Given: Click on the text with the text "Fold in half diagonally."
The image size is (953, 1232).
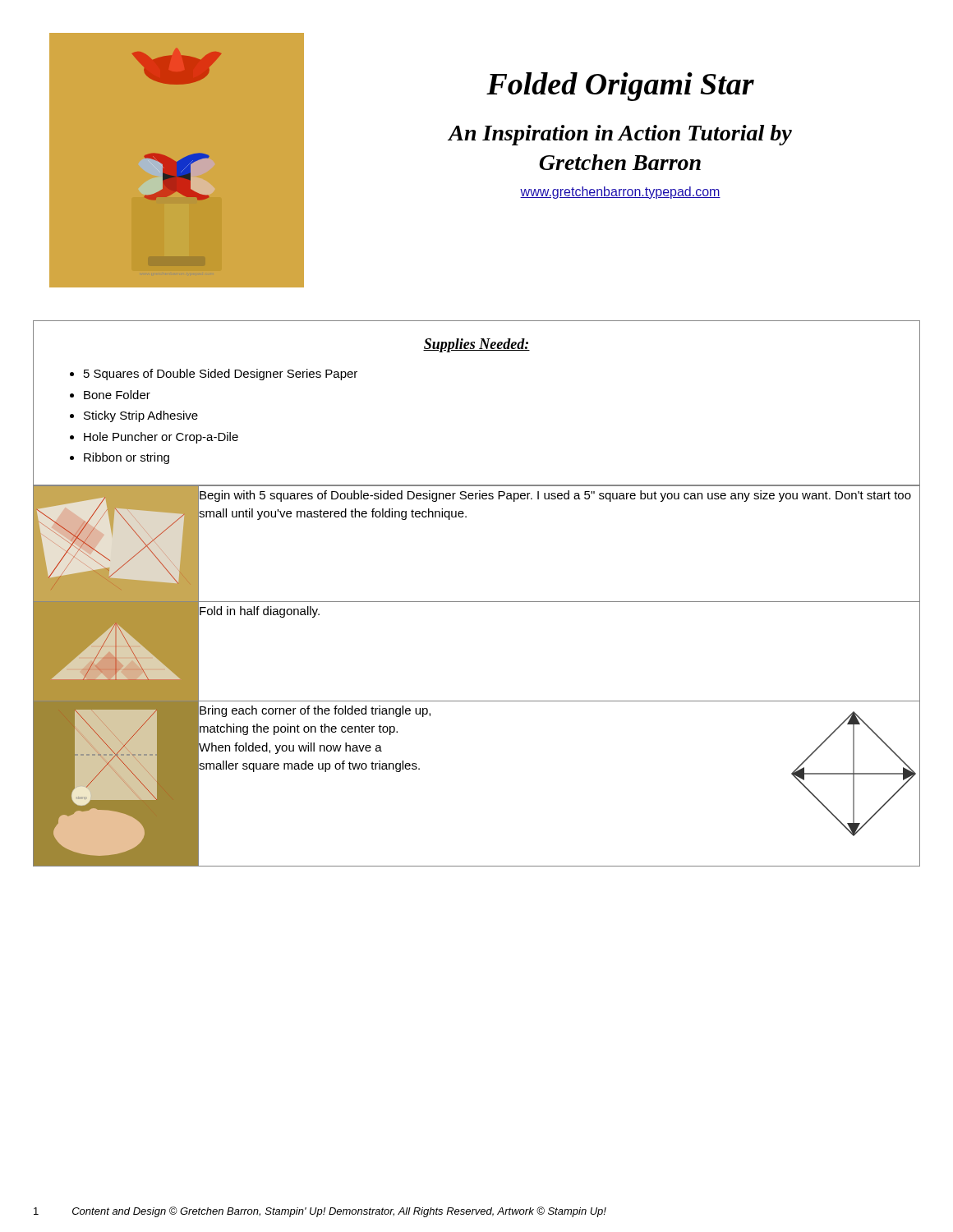Looking at the screenshot, I should (x=260, y=610).
